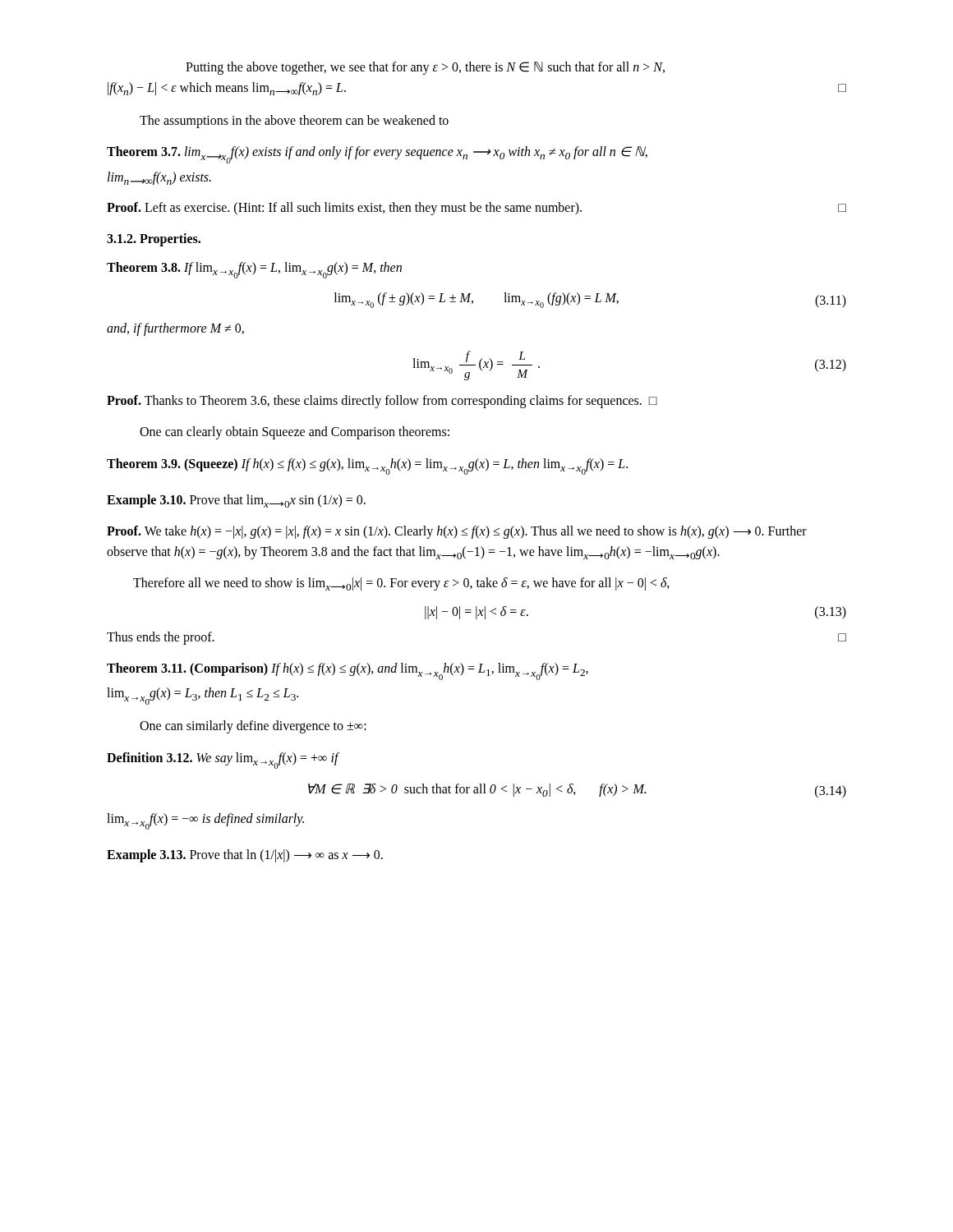The height and width of the screenshot is (1232, 953).
Task: Select the text block that says "Proof. We take h(x) ="
Action: pyautogui.click(x=476, y=559)
